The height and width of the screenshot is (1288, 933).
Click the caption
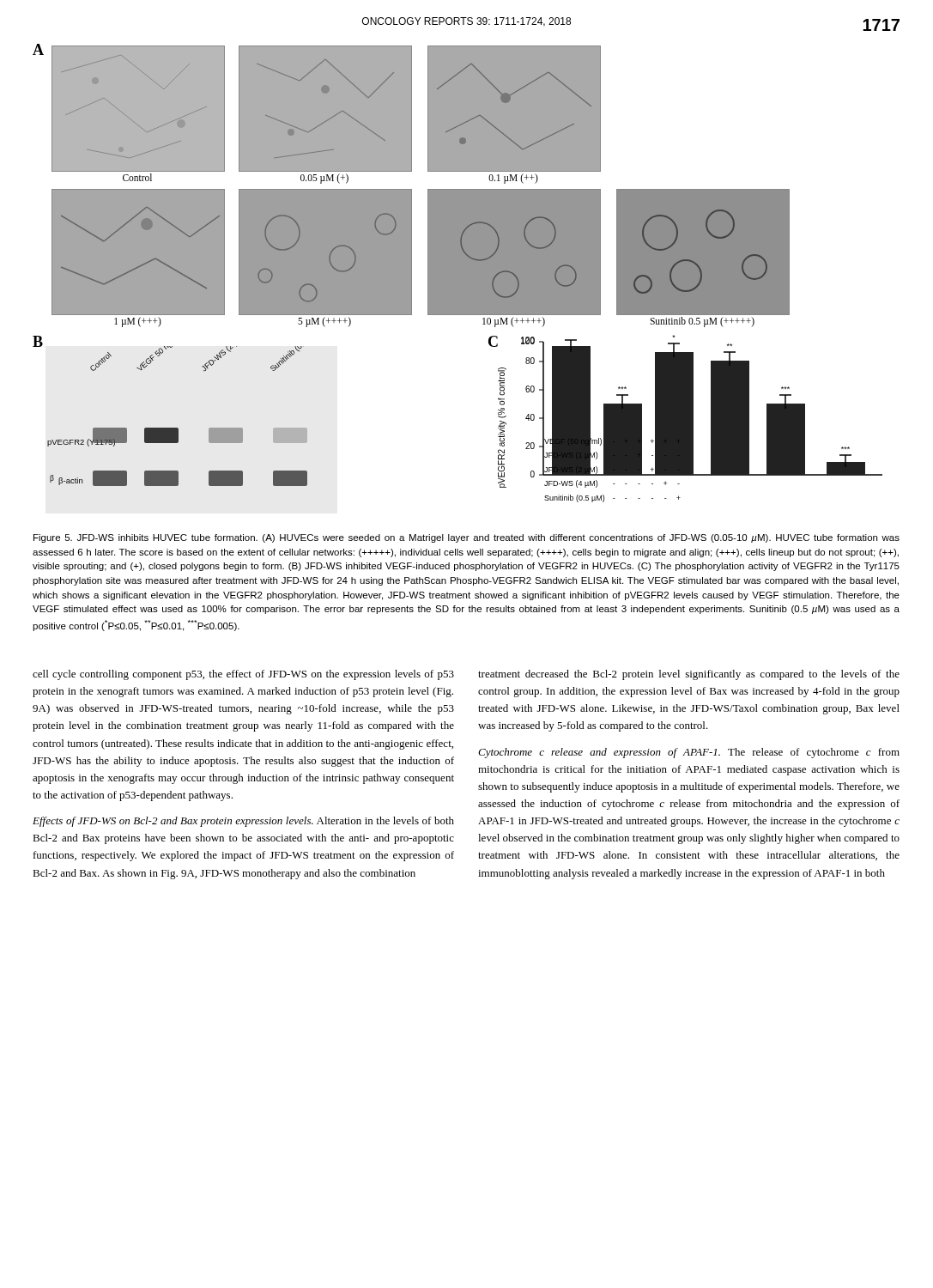(466, 582)
